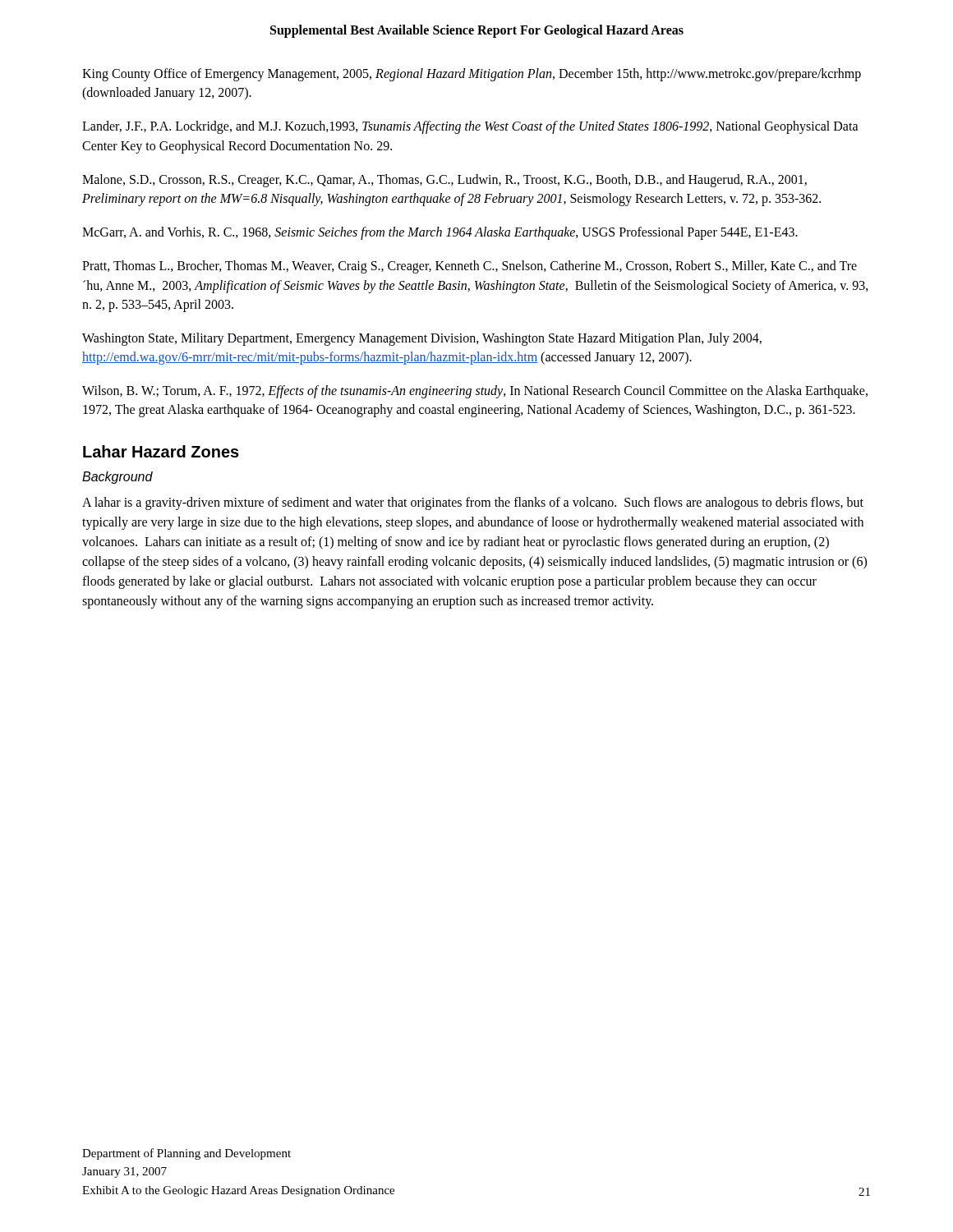Click on the section header with the text "Lahar Hazard Zones"
The height and width of the screenshot is (1232, 953).
click(161, 451)
